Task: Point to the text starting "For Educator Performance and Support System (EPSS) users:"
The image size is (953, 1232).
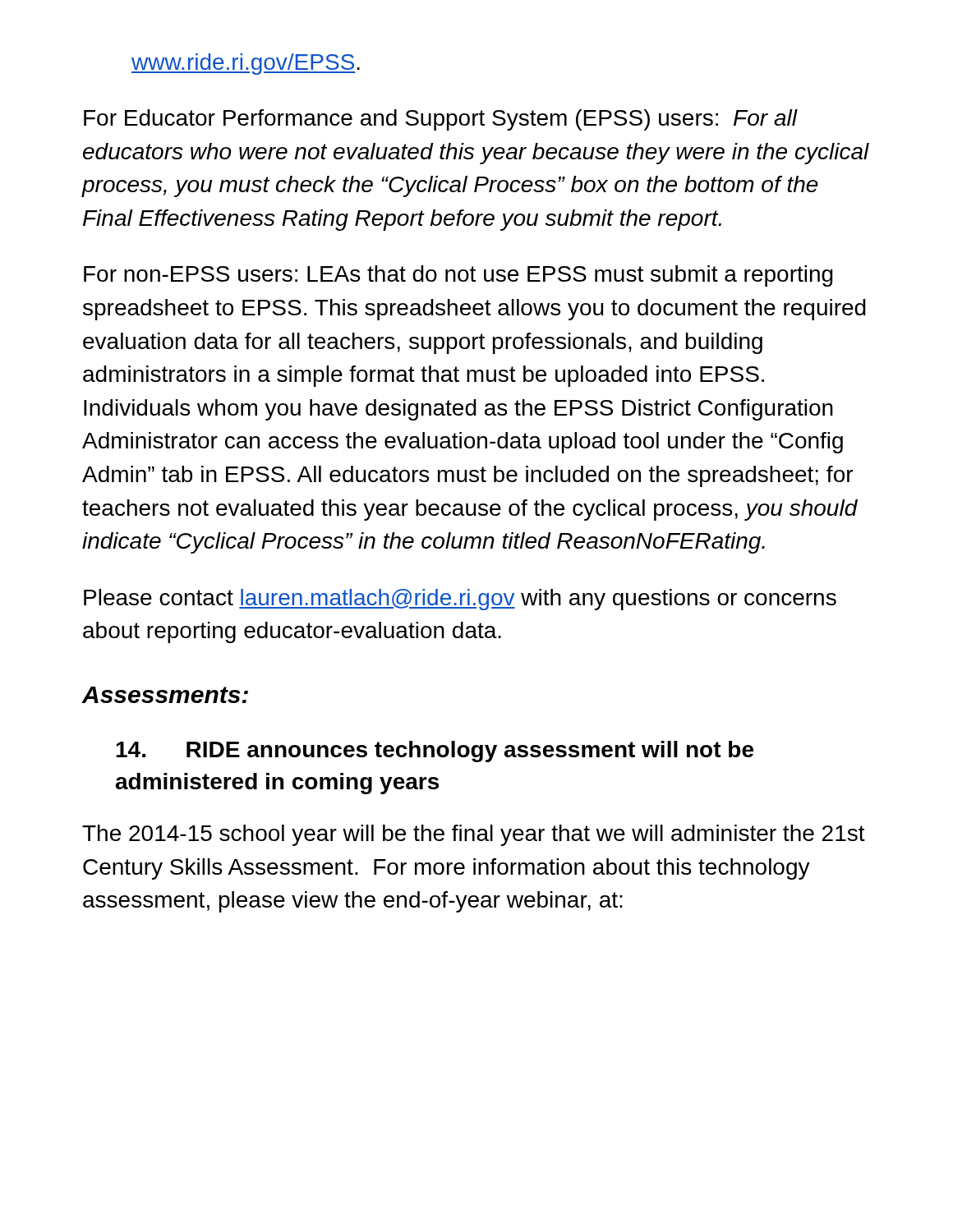Action: click(x=476, y=169)
